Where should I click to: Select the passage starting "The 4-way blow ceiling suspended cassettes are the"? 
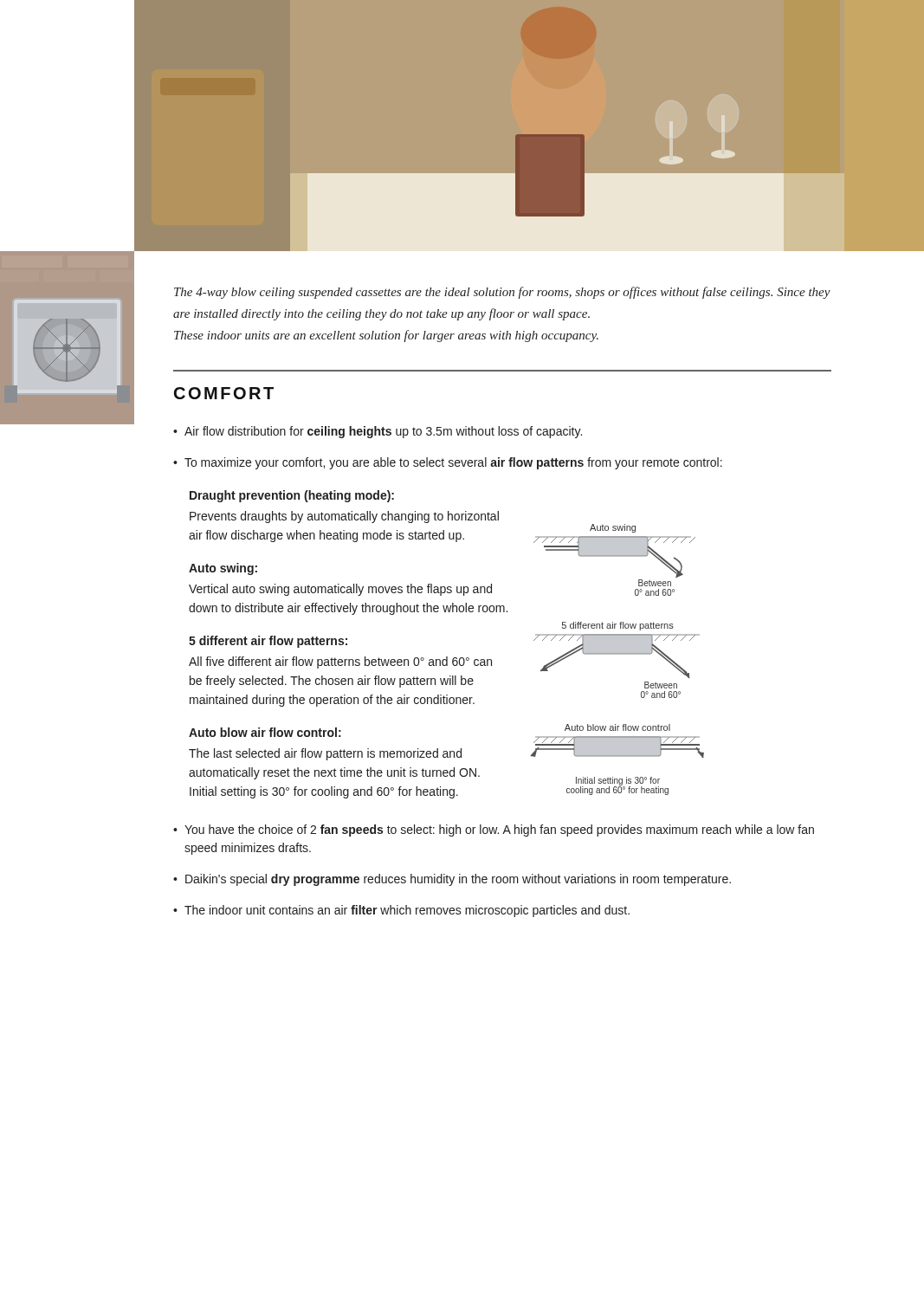[x=502, y=313]
